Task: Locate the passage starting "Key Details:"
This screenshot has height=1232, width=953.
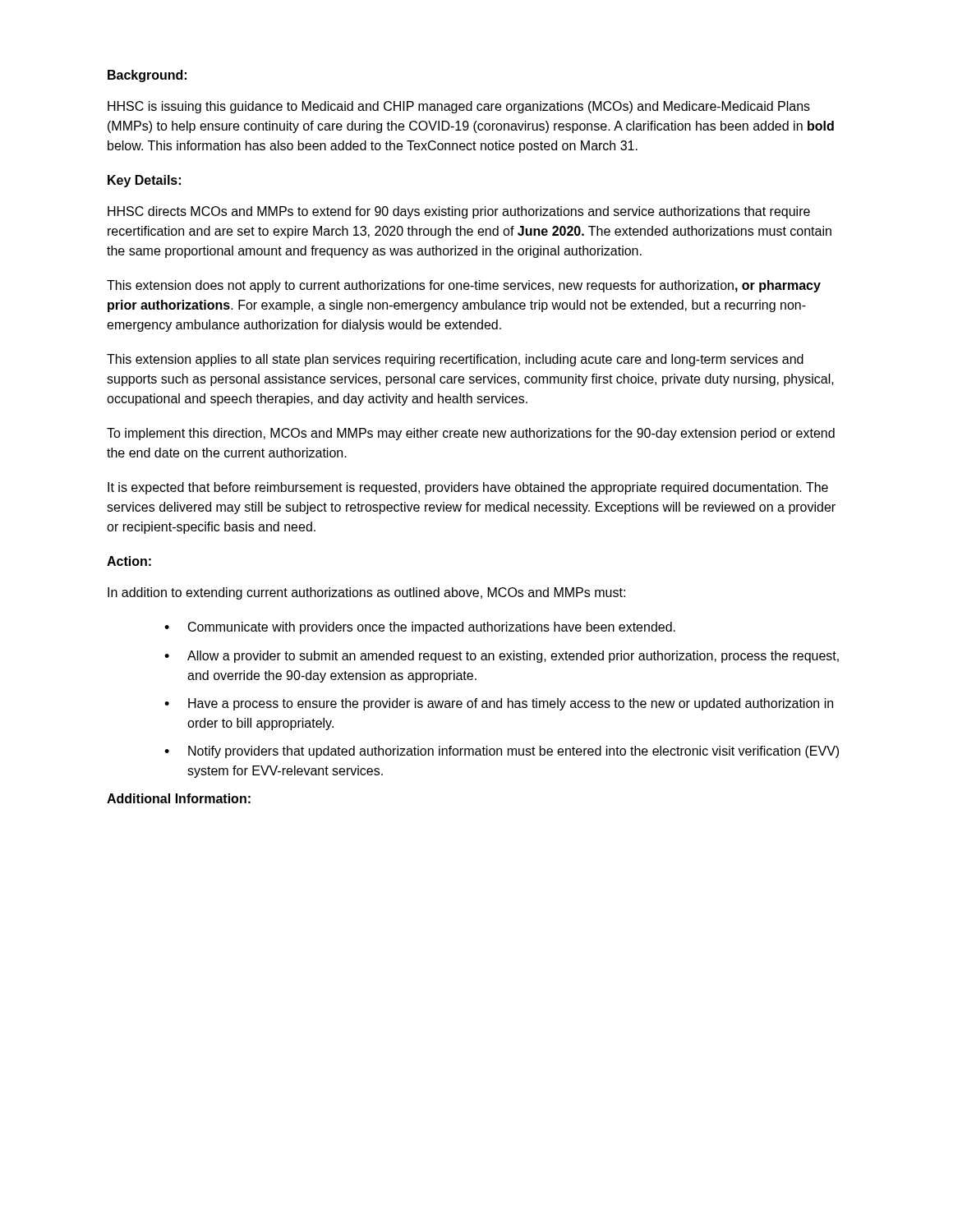Action: click(144, 180)
